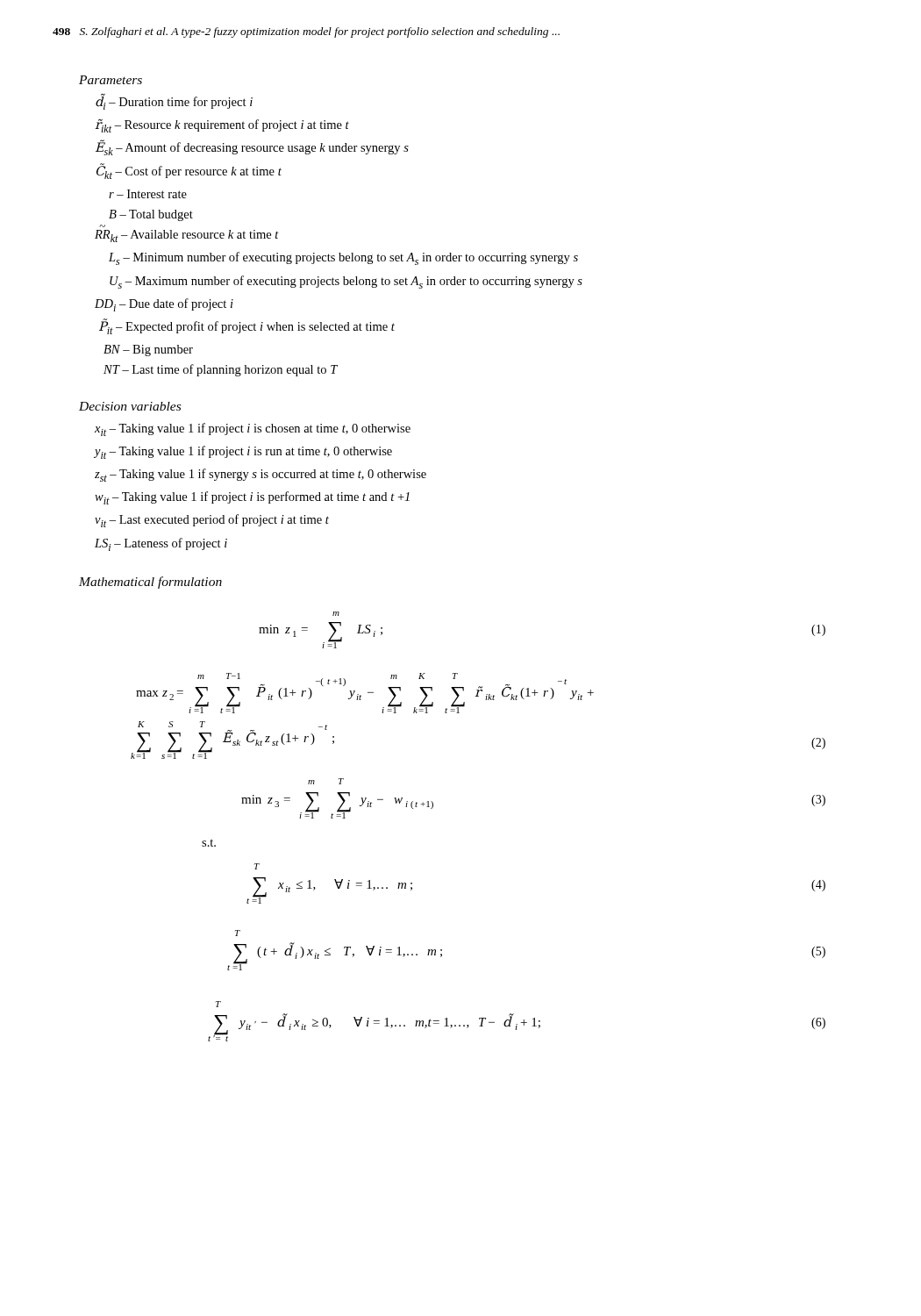Navigate to the region starting "∑ t ′= t T y"
Viewport: 921px width, 1316px height.
click(460, 1022)
